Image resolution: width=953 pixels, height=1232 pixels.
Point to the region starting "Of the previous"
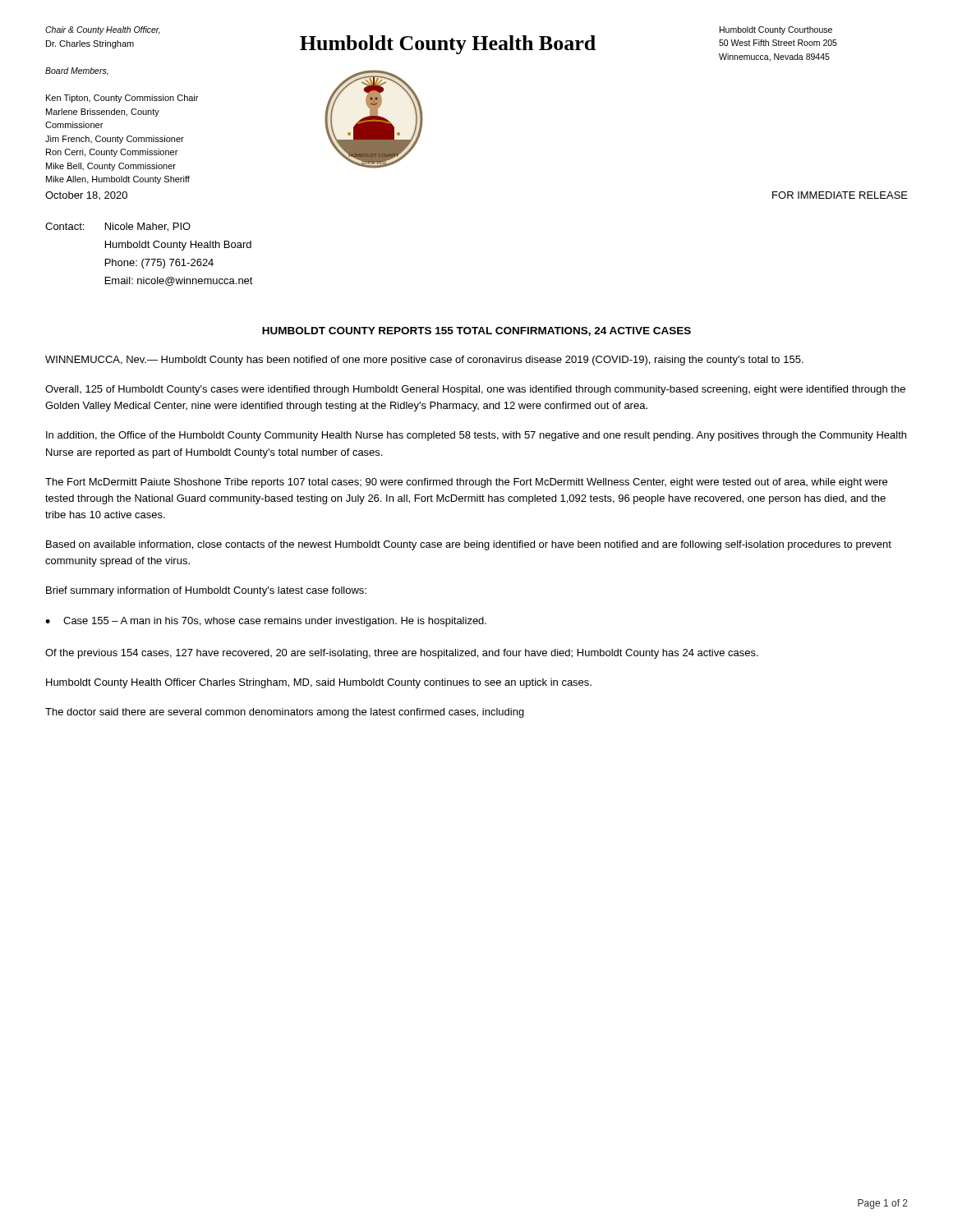tap(402, 652)
